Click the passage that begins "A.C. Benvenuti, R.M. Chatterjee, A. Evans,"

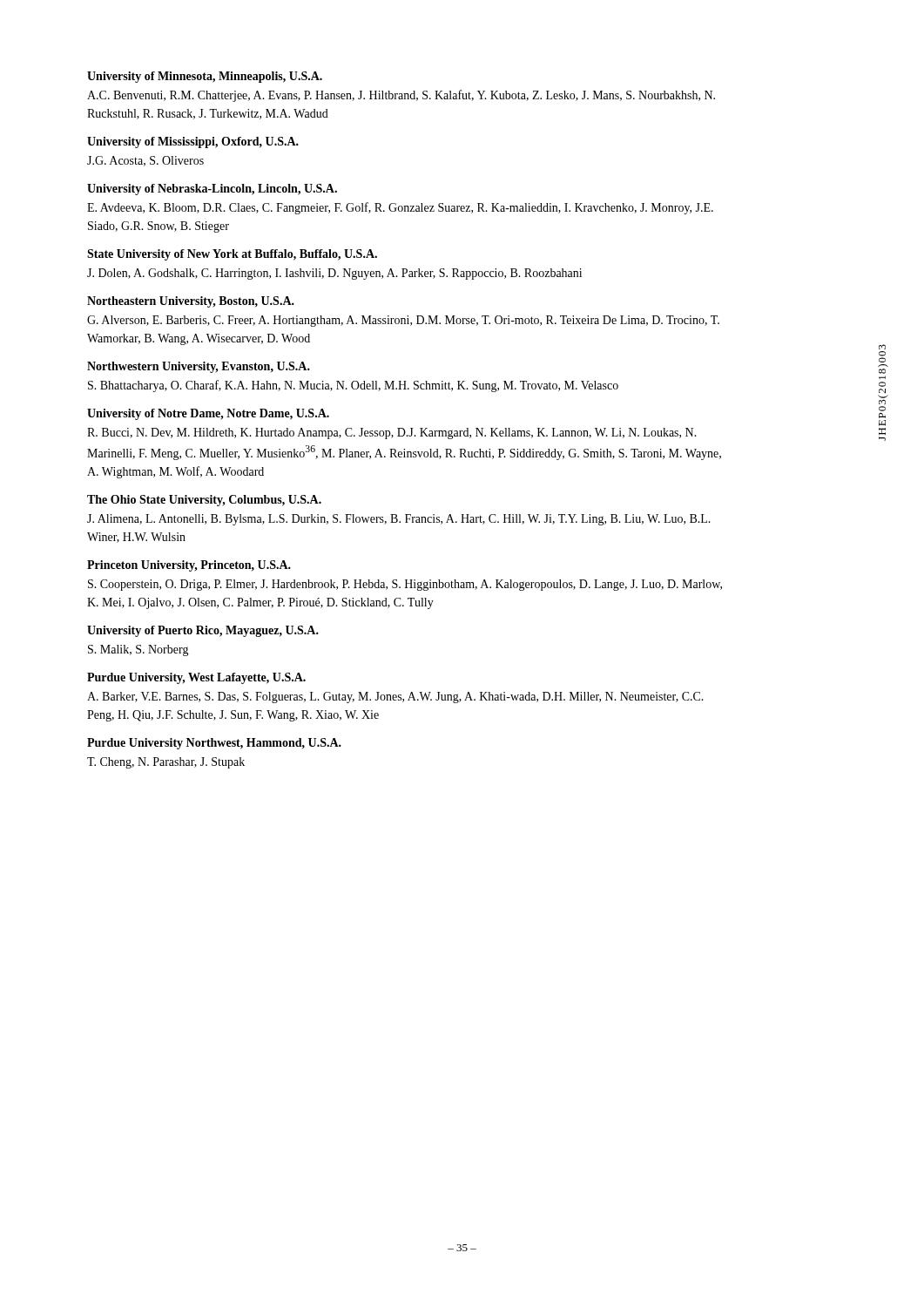pyautogui.click(x=402, y=105)
